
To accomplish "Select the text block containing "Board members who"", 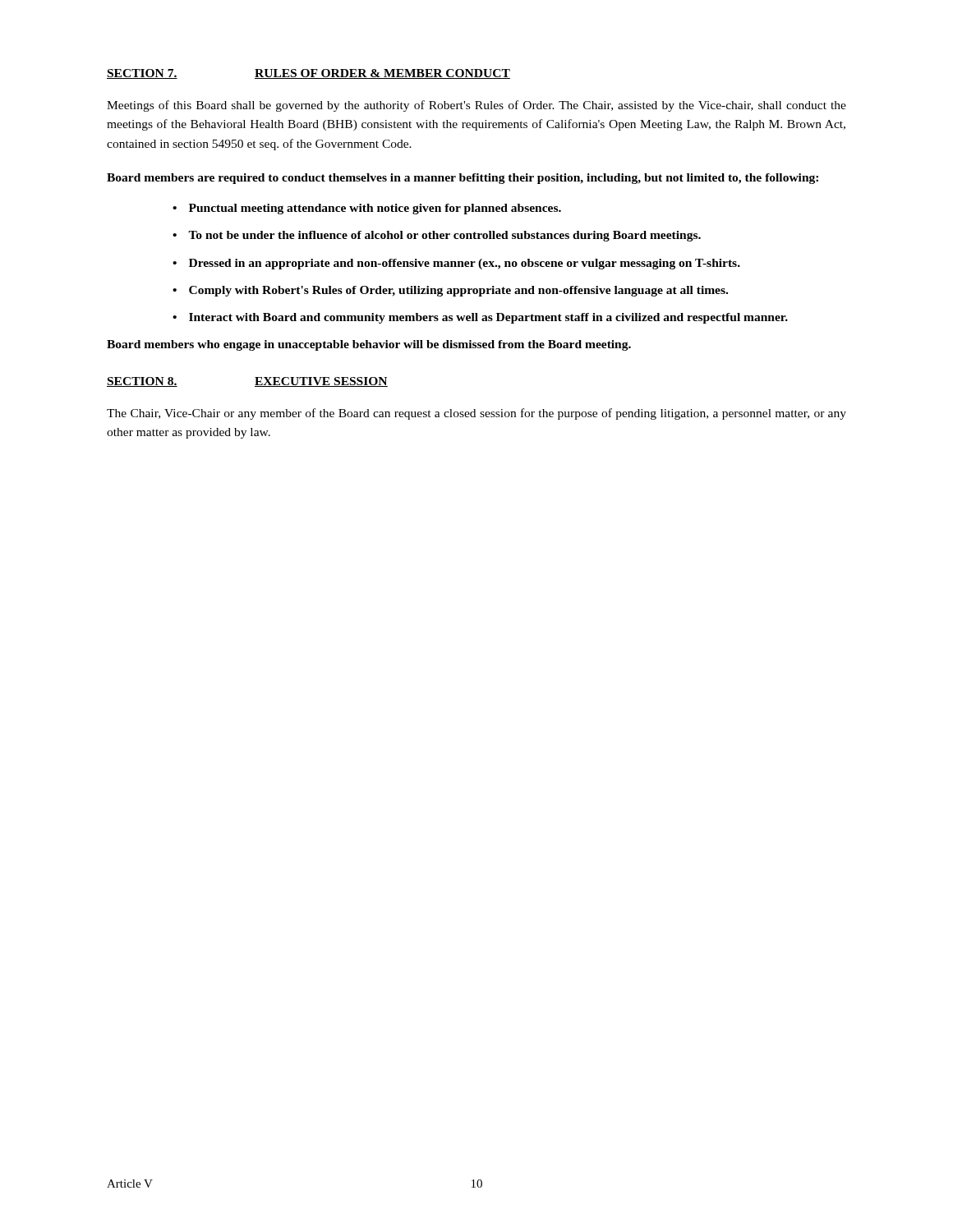I will [369, 344].
